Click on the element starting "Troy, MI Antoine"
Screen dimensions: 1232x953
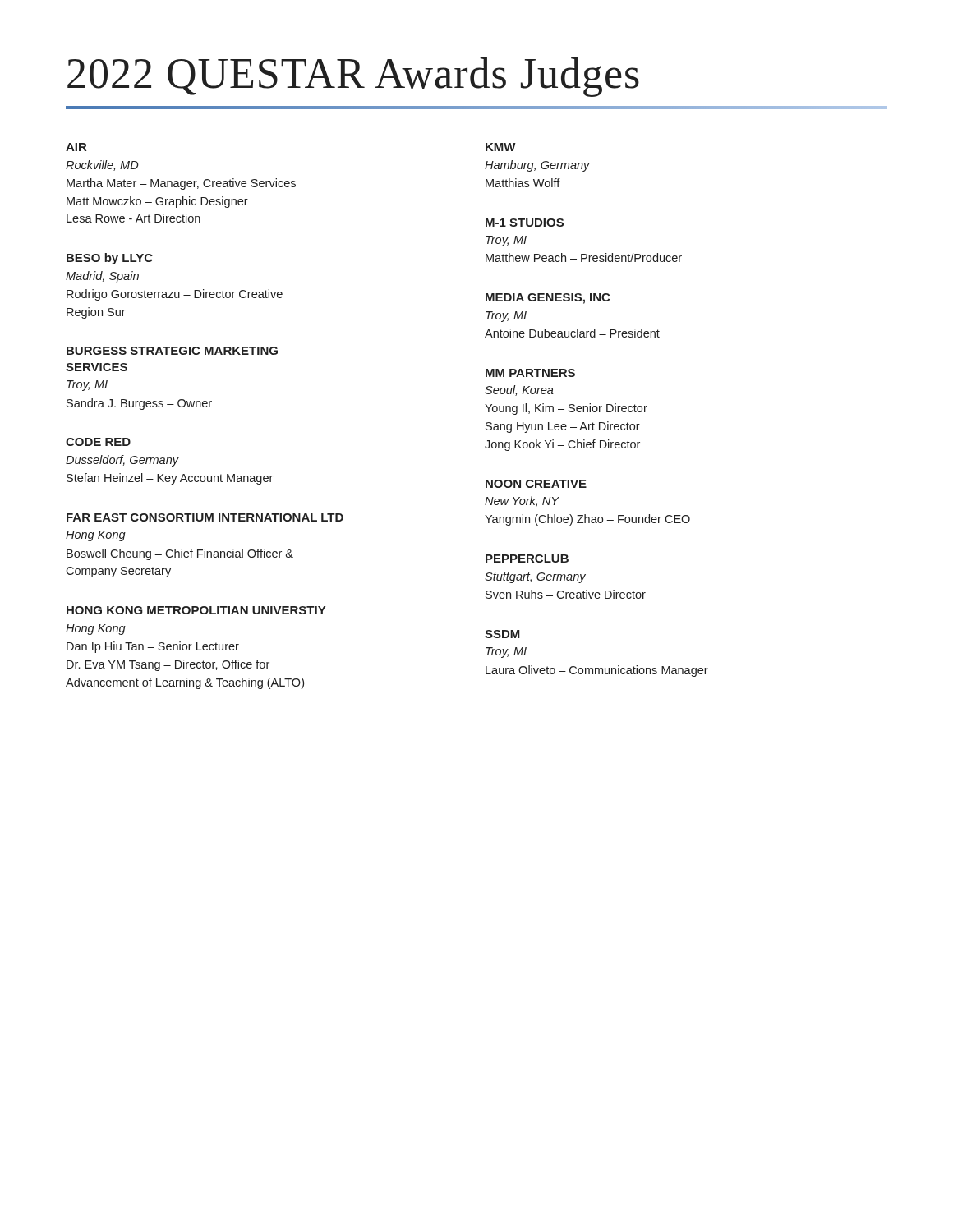[x=506, y=317]
